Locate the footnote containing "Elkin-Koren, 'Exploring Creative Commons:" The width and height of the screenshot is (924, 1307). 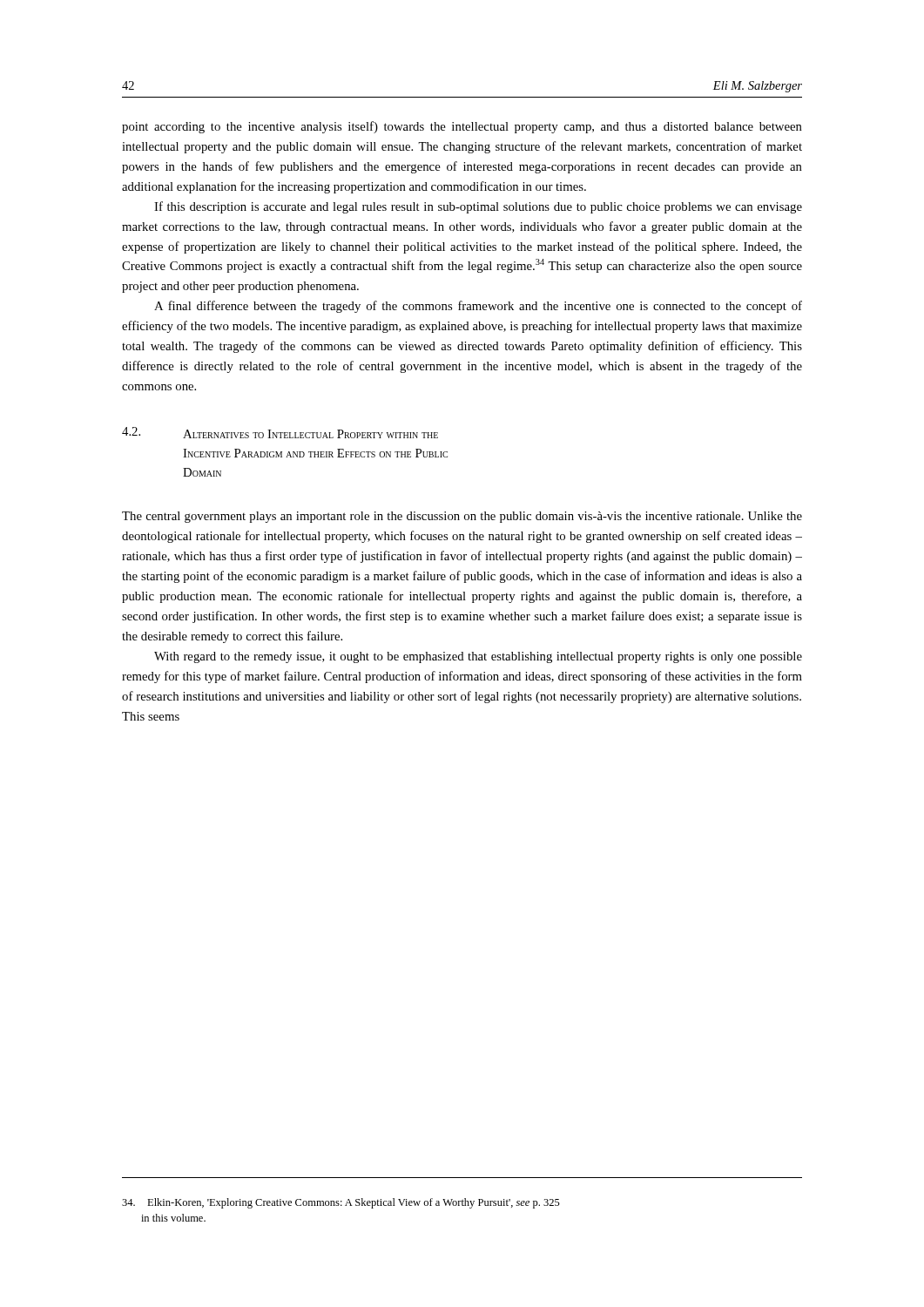coord(462,1211)
